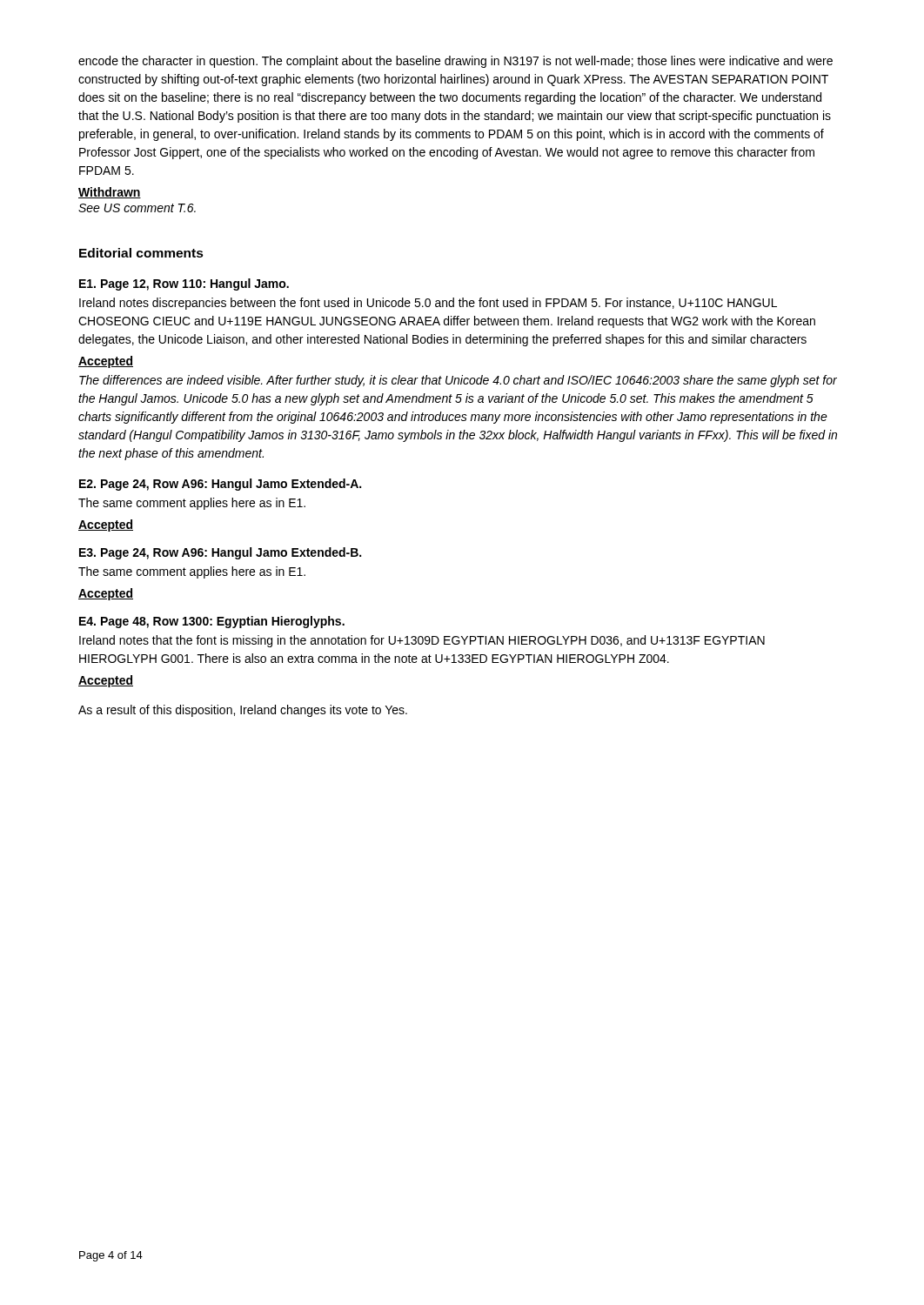Navigate to the passage starting "encode the character in question. The"
This screenshot has width=924, height=1305.
pos(456,116)
